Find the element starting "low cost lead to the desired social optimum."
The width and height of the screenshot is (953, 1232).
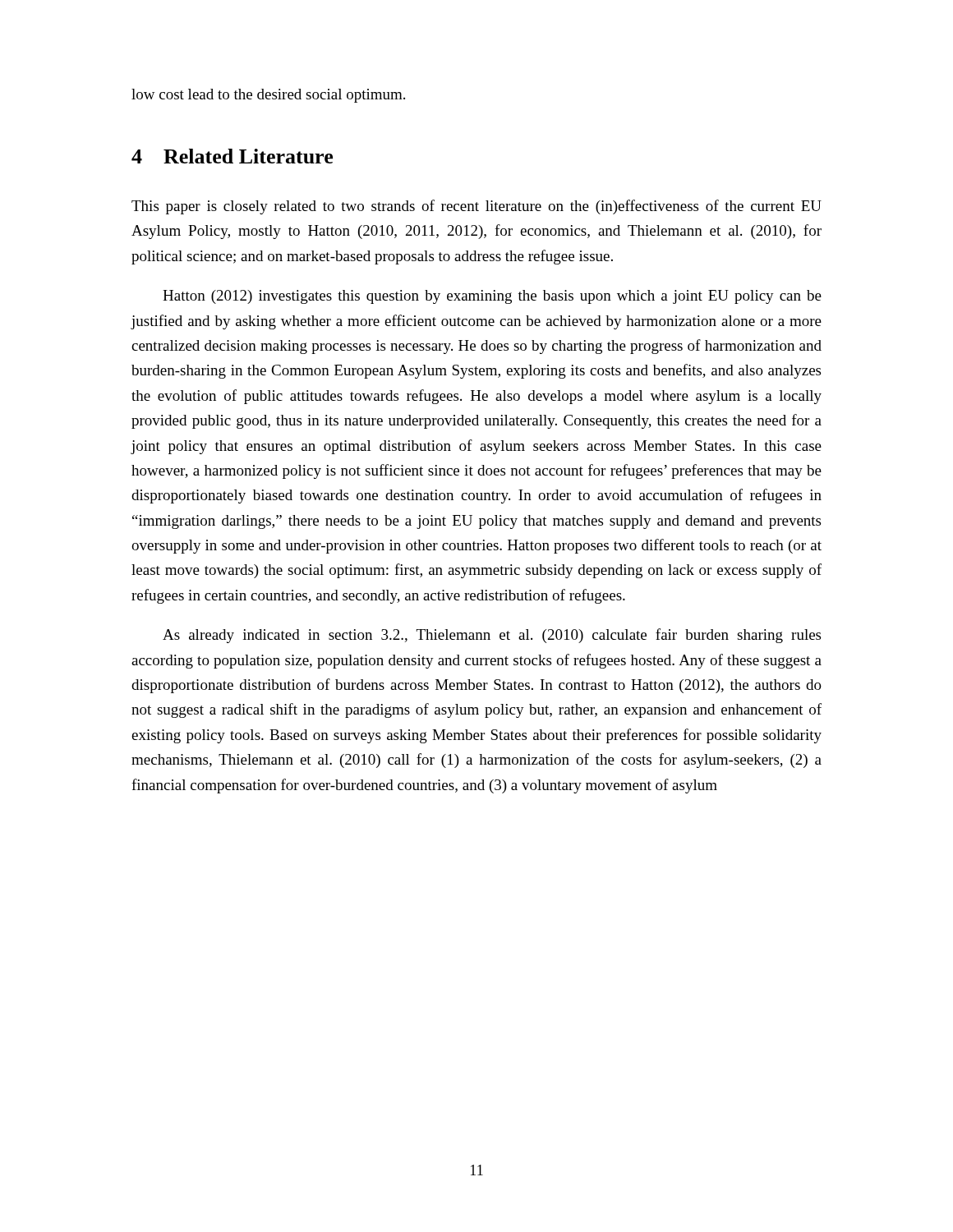pyautogui.click(x=269, y=94)
